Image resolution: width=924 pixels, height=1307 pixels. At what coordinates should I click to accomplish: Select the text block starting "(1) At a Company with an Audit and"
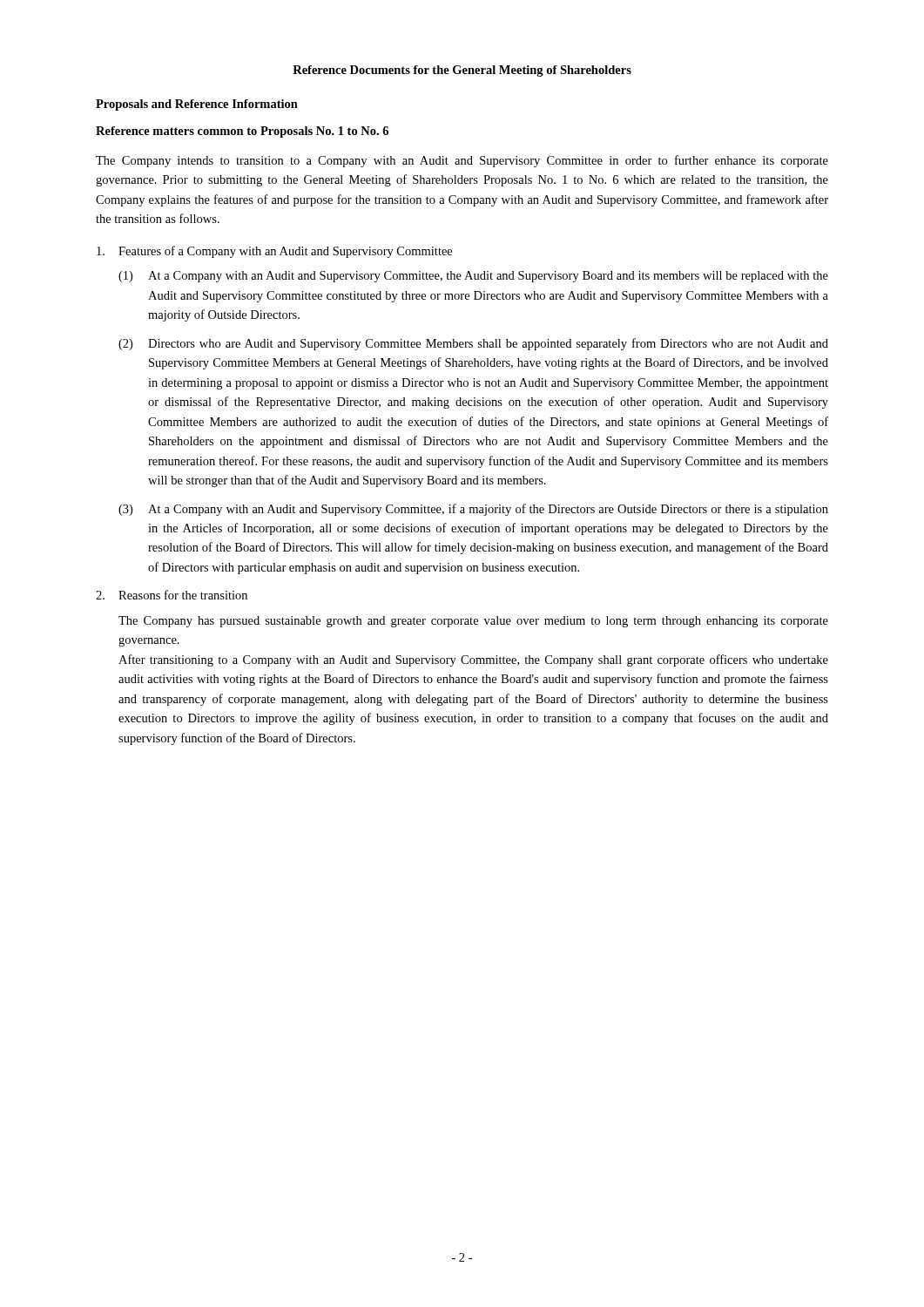click(473, 295)
